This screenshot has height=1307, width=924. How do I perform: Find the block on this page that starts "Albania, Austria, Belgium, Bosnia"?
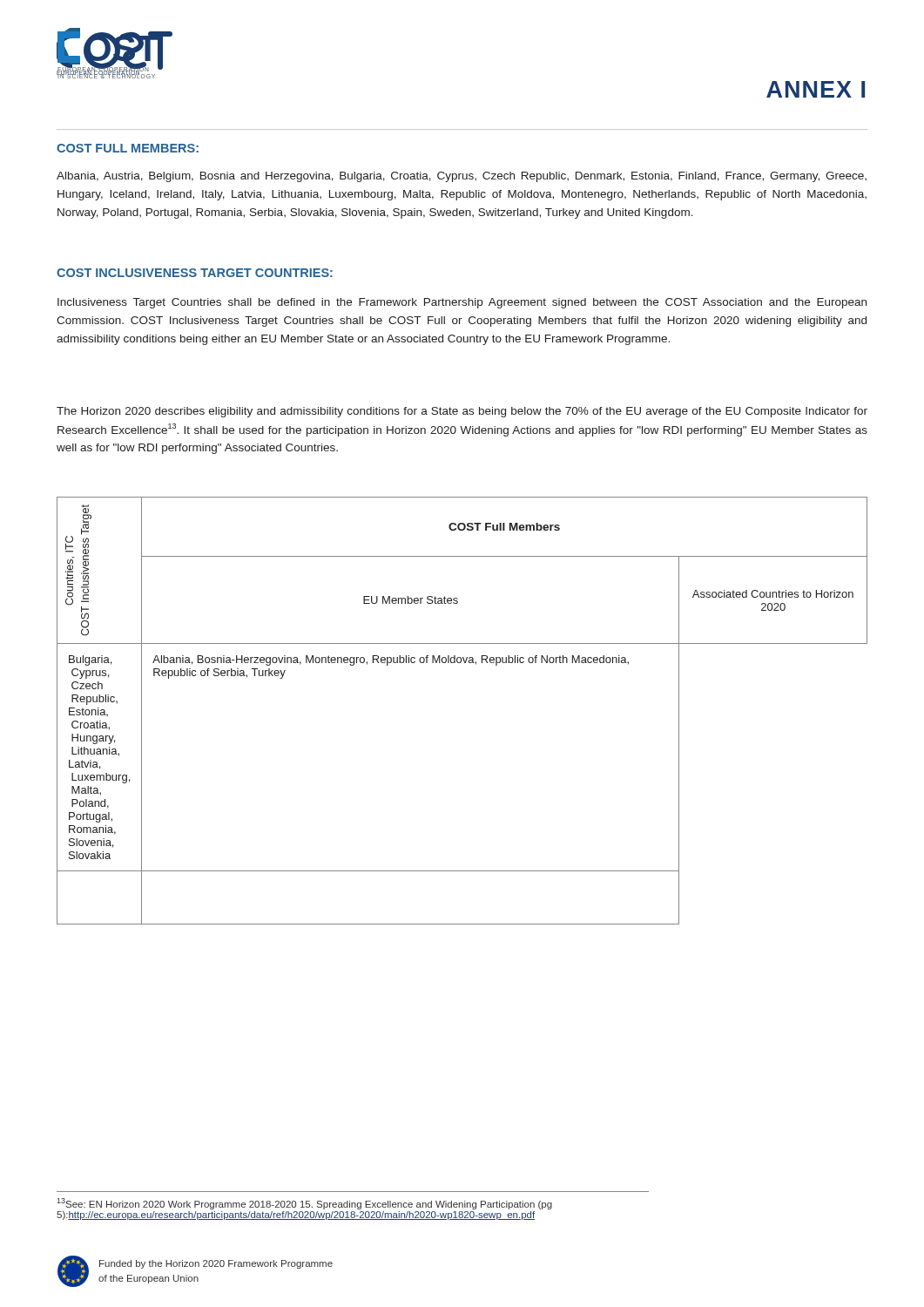click(462, 194)
